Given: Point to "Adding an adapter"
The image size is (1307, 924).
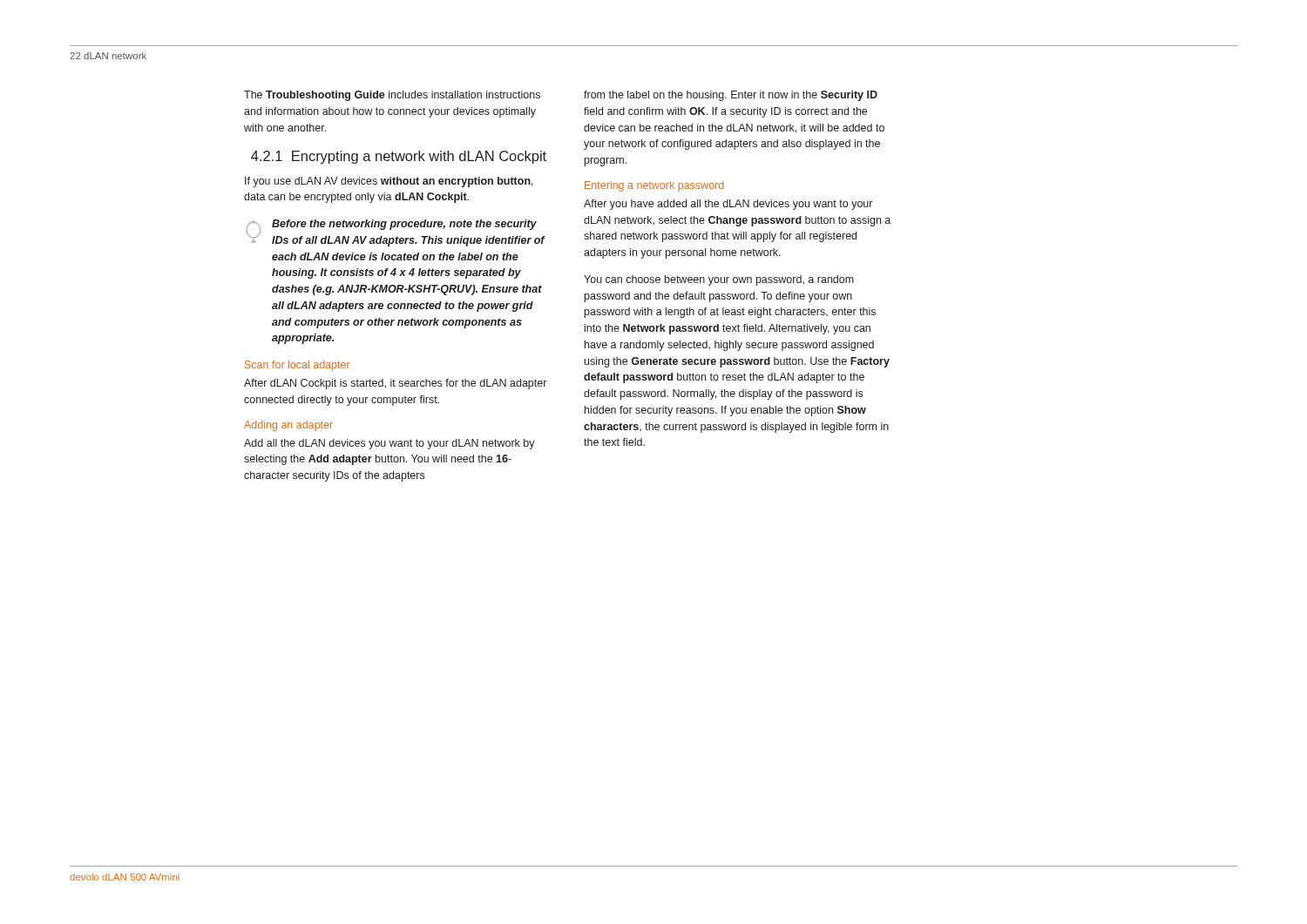Looking at the screenshot, I should [289, 425].
